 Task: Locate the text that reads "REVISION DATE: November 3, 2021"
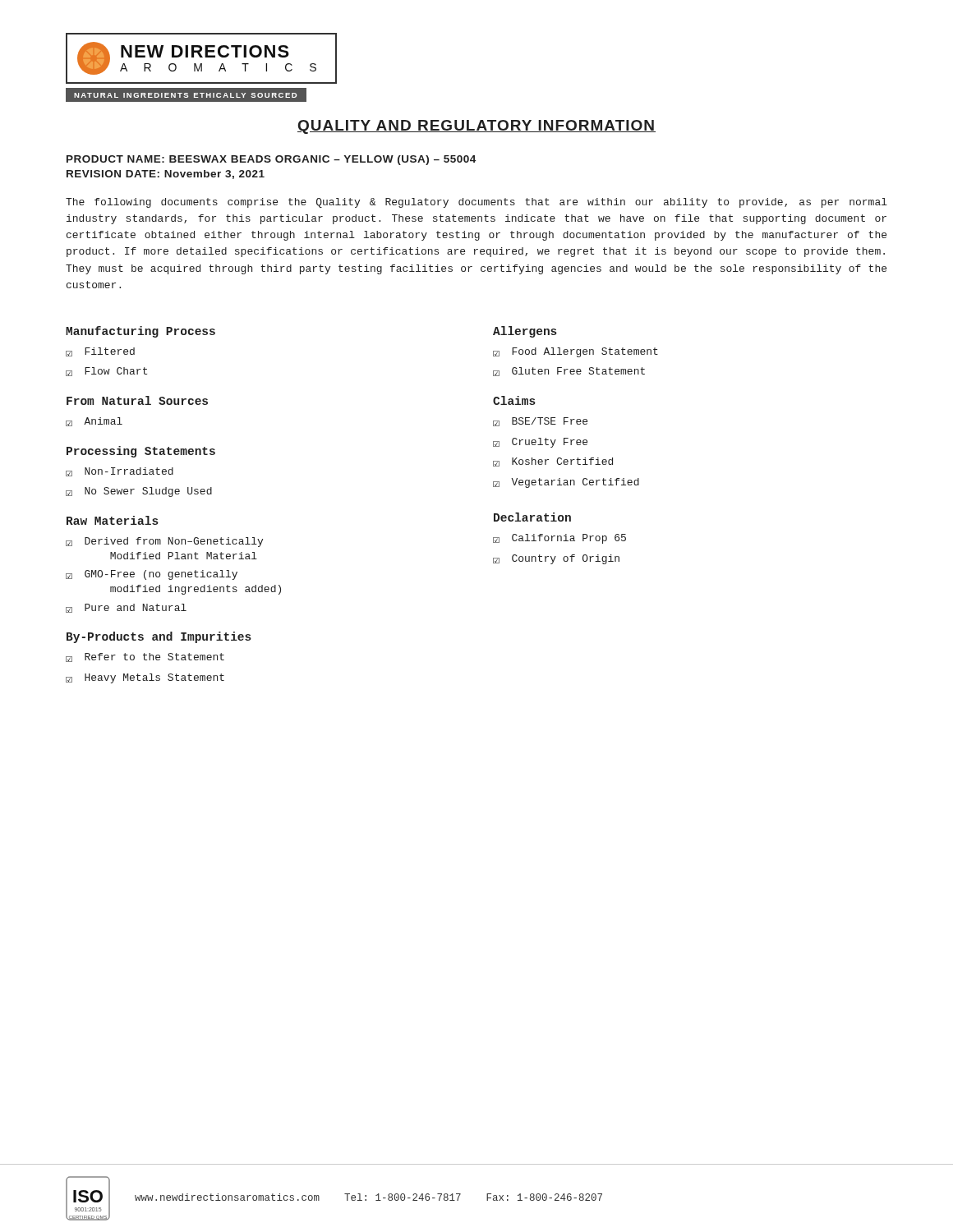click(165, 174)
